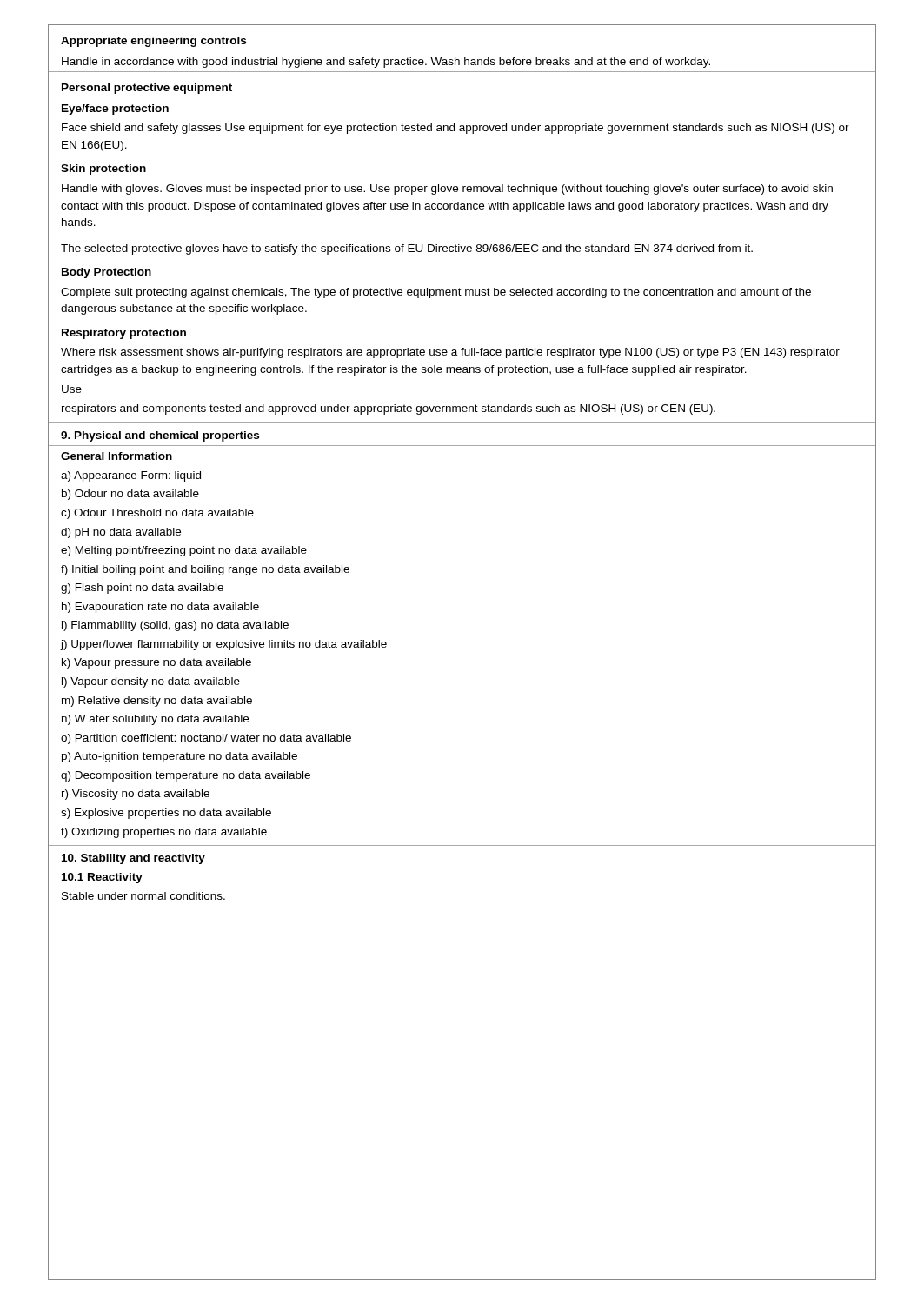Find the text block with the text "Where risk assessment"
This screenshot has width=924, height=1304.
coord(462,380)
